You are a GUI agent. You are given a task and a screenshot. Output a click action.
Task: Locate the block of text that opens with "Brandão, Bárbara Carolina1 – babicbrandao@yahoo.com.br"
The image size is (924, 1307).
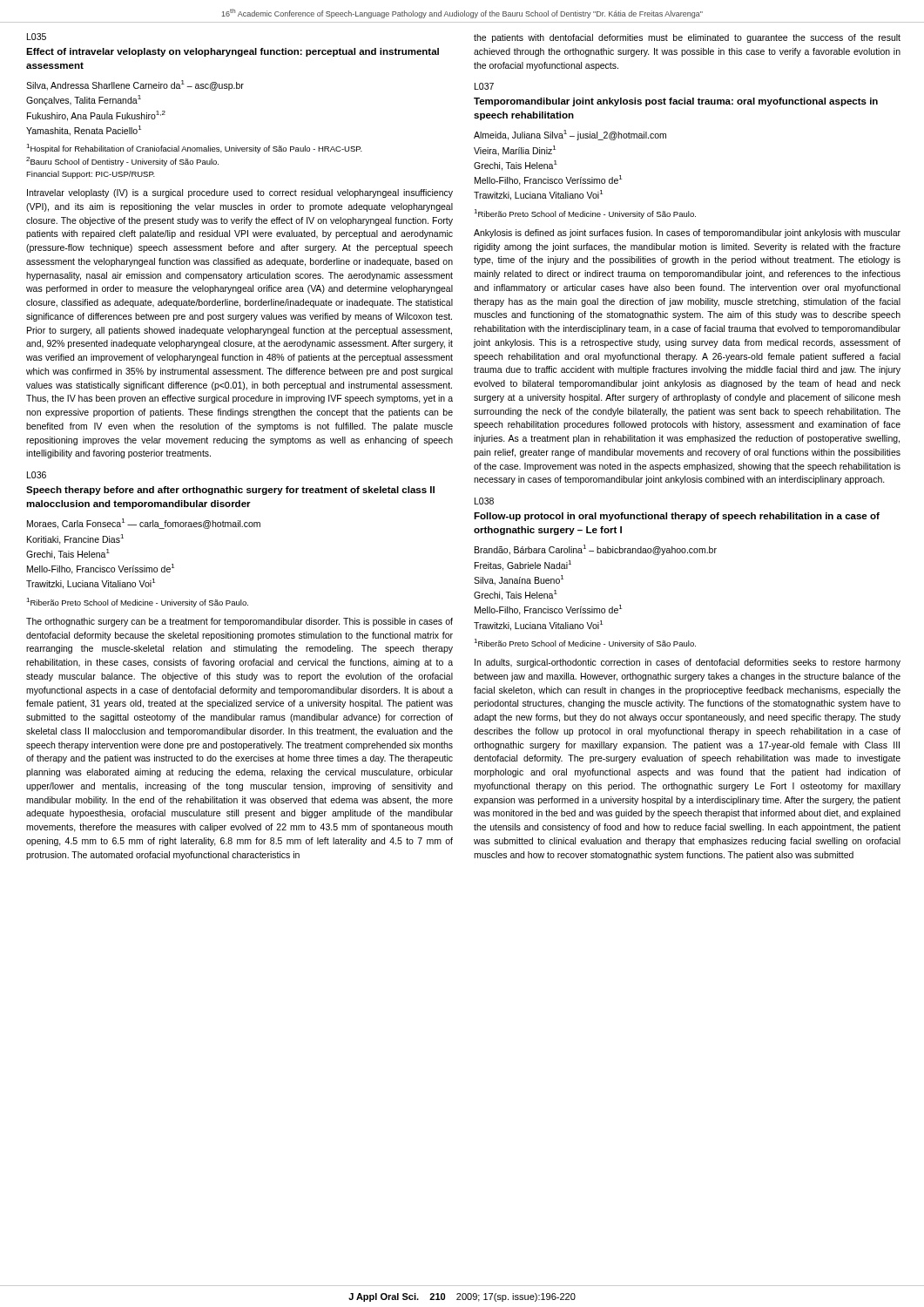[x=596, y=550]
